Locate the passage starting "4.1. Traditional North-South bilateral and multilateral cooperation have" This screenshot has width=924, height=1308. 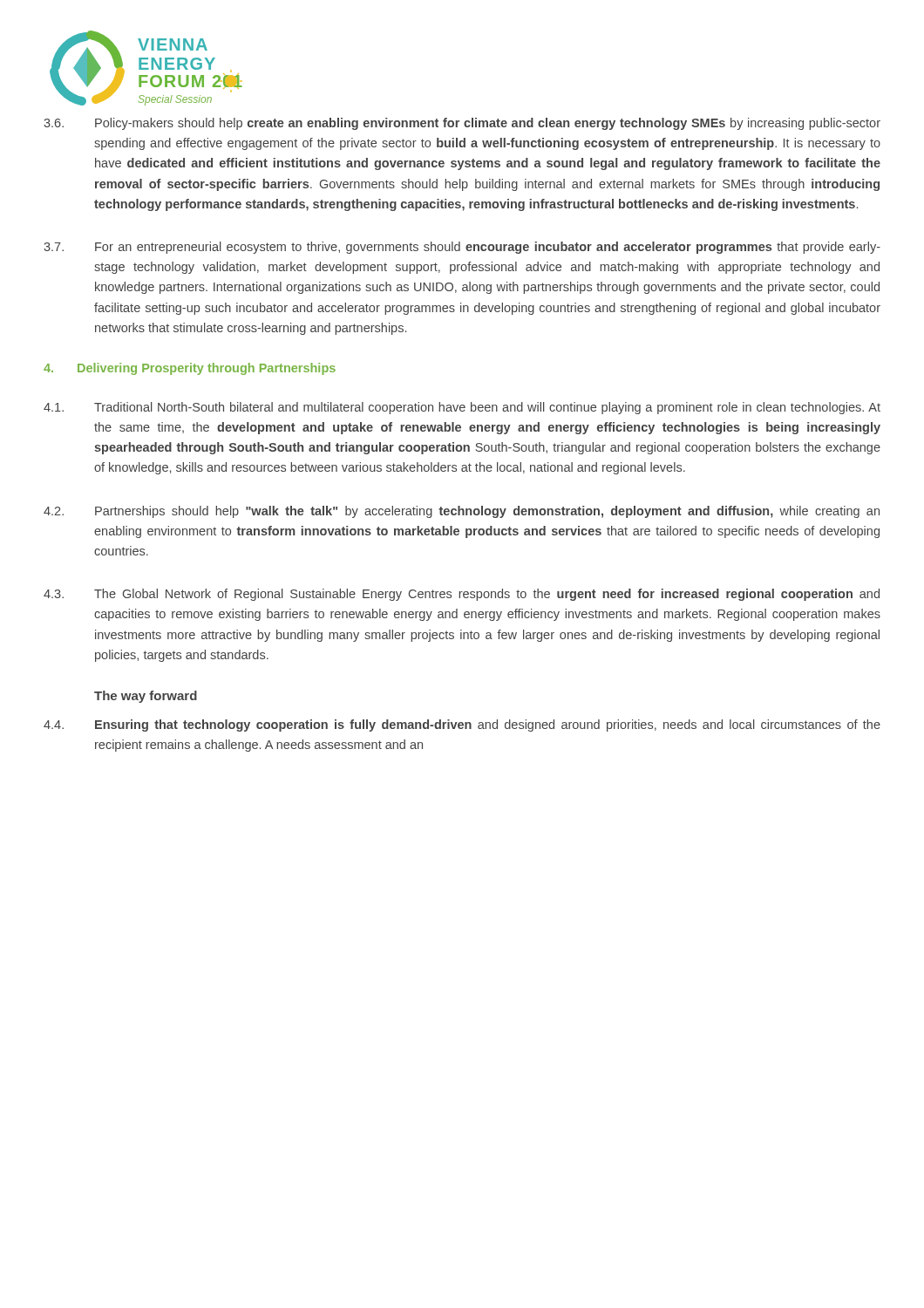tap(462, 438)
